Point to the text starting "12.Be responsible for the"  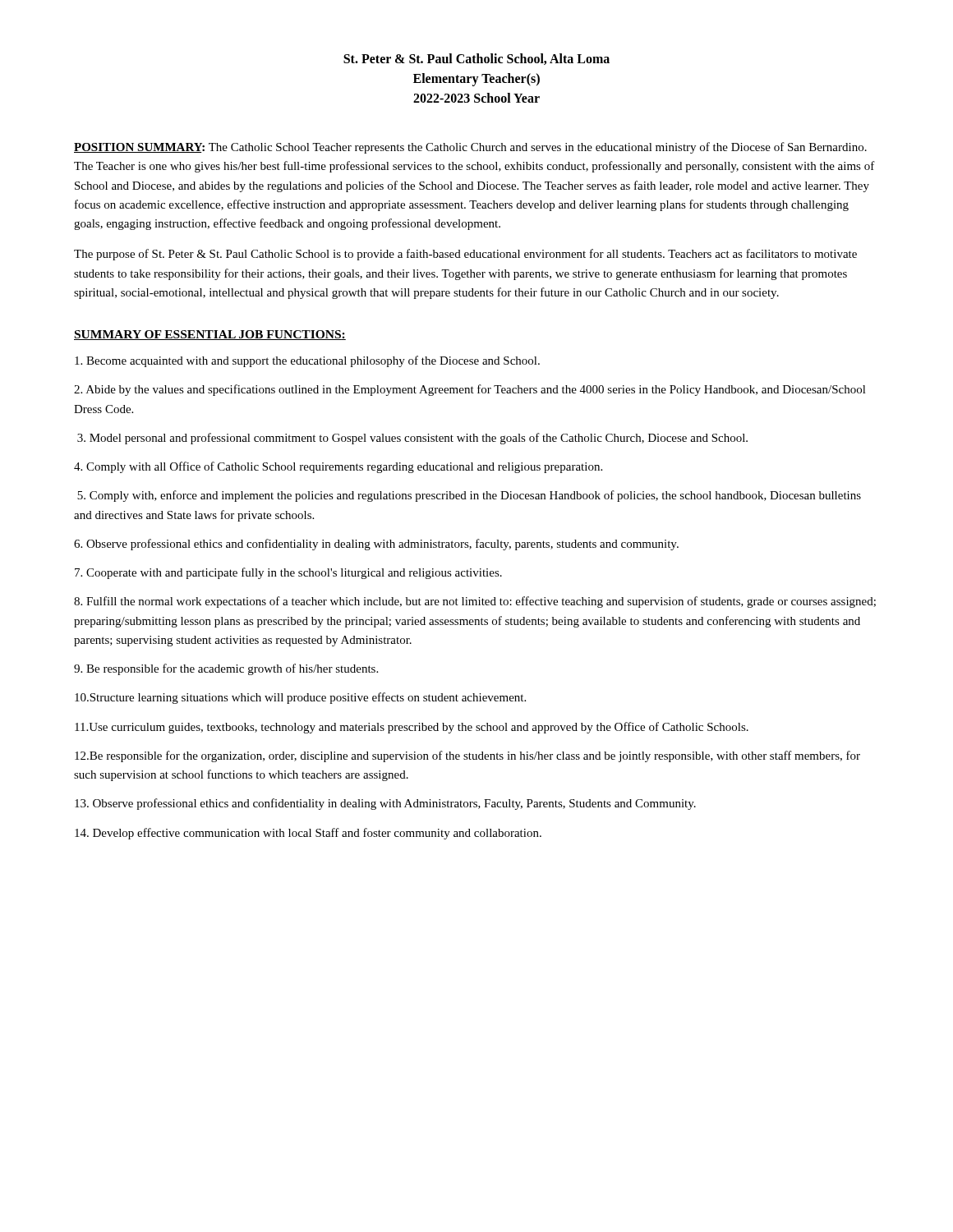pos(467,765)
